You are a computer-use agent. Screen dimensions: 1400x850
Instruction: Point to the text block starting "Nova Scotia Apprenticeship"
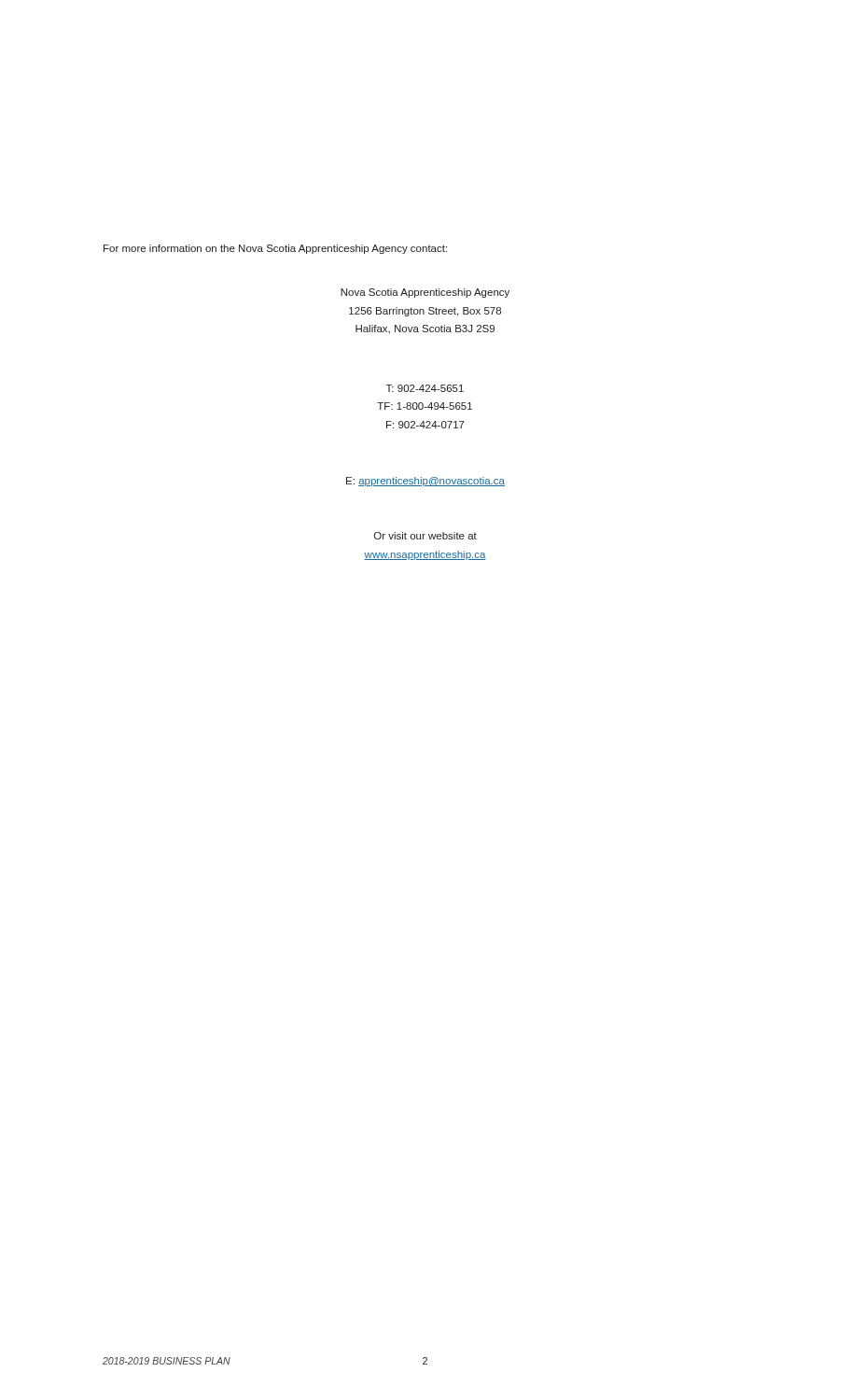(425, 310)
